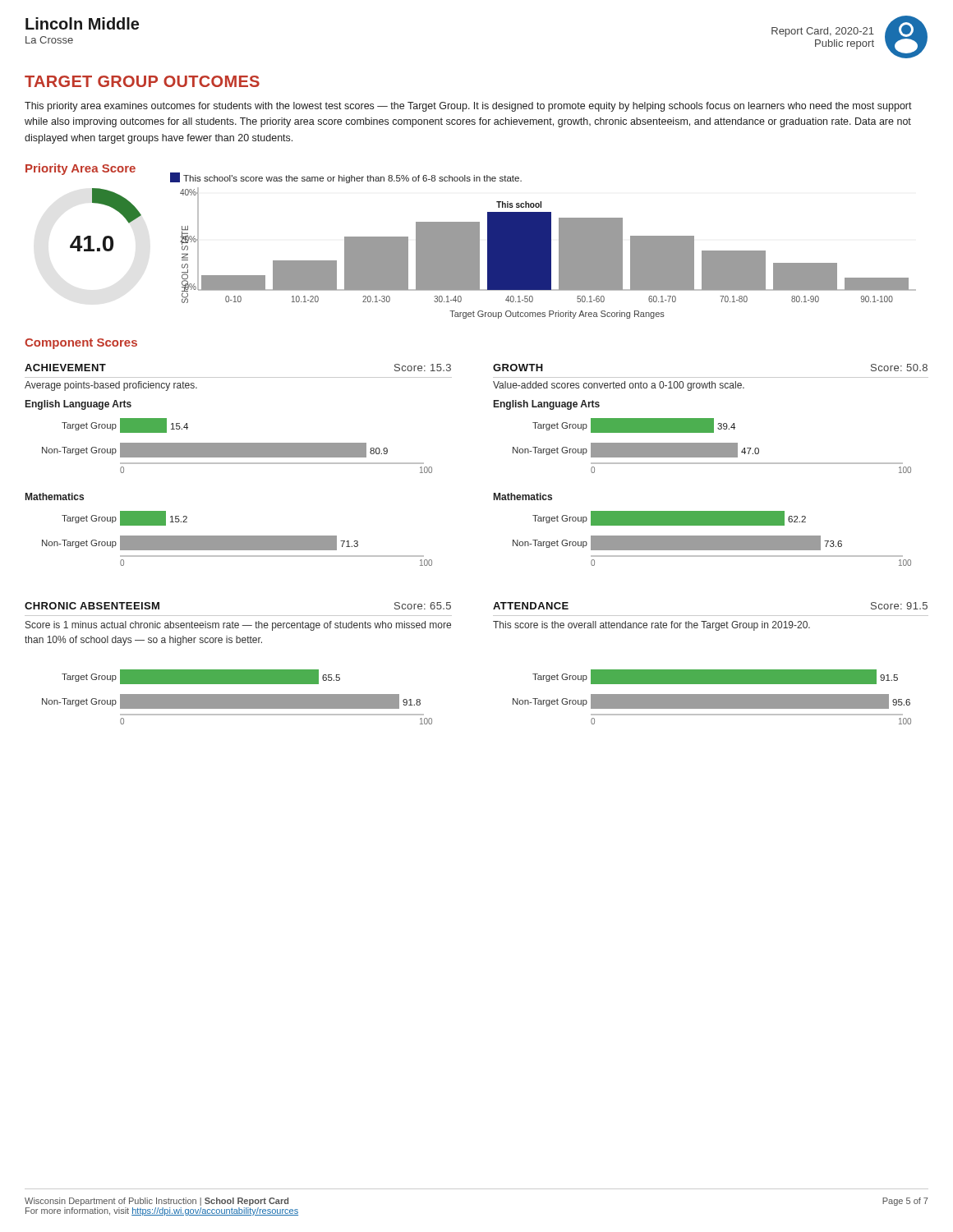Find "GROWTH Score: 50.8" on this page
This screenshot has width=953, height=1232.
pyautogui.click(x=711, y=368)
